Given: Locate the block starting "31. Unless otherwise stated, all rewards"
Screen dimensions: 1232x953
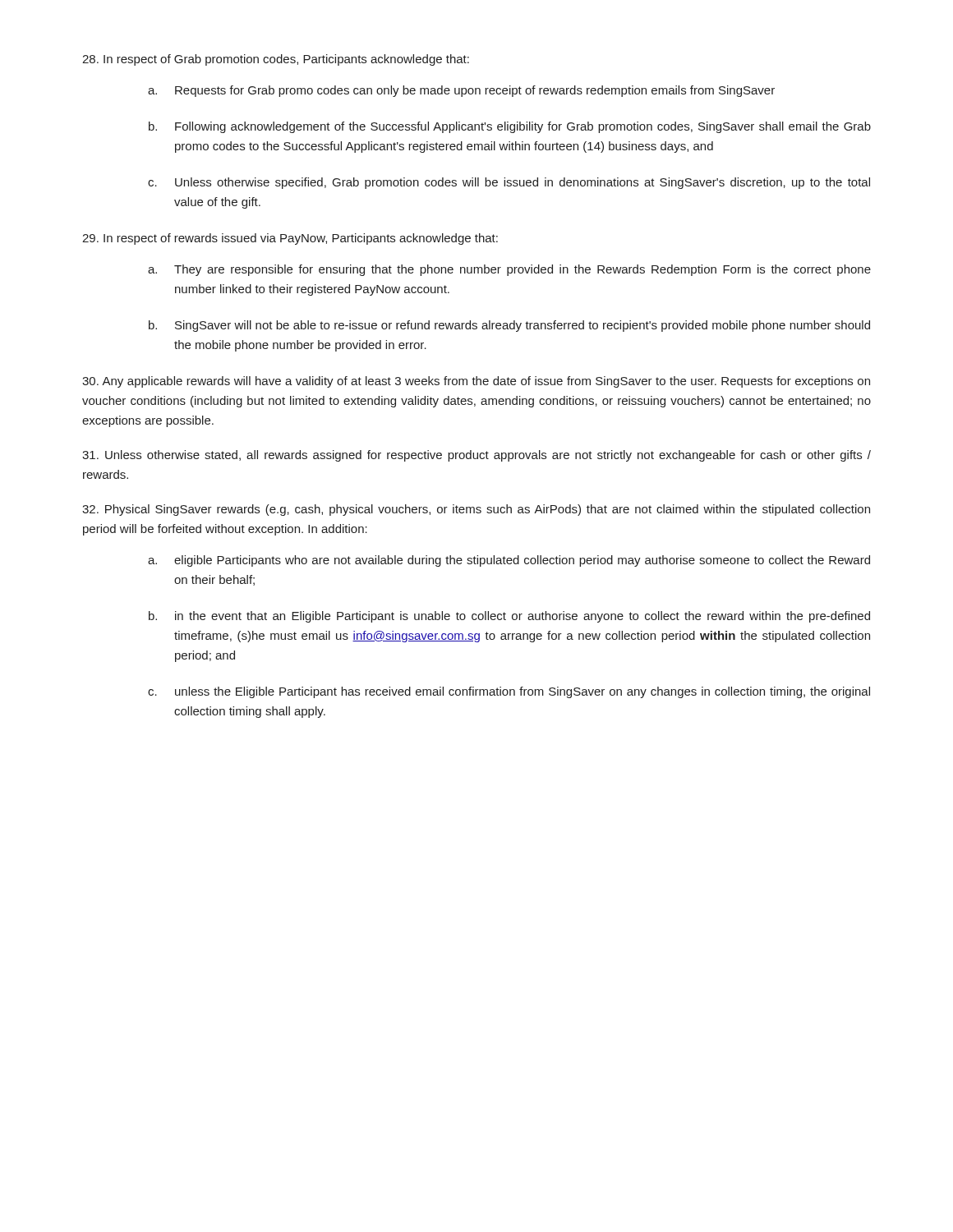Looking at the screenshot, I should coord(476,464).
